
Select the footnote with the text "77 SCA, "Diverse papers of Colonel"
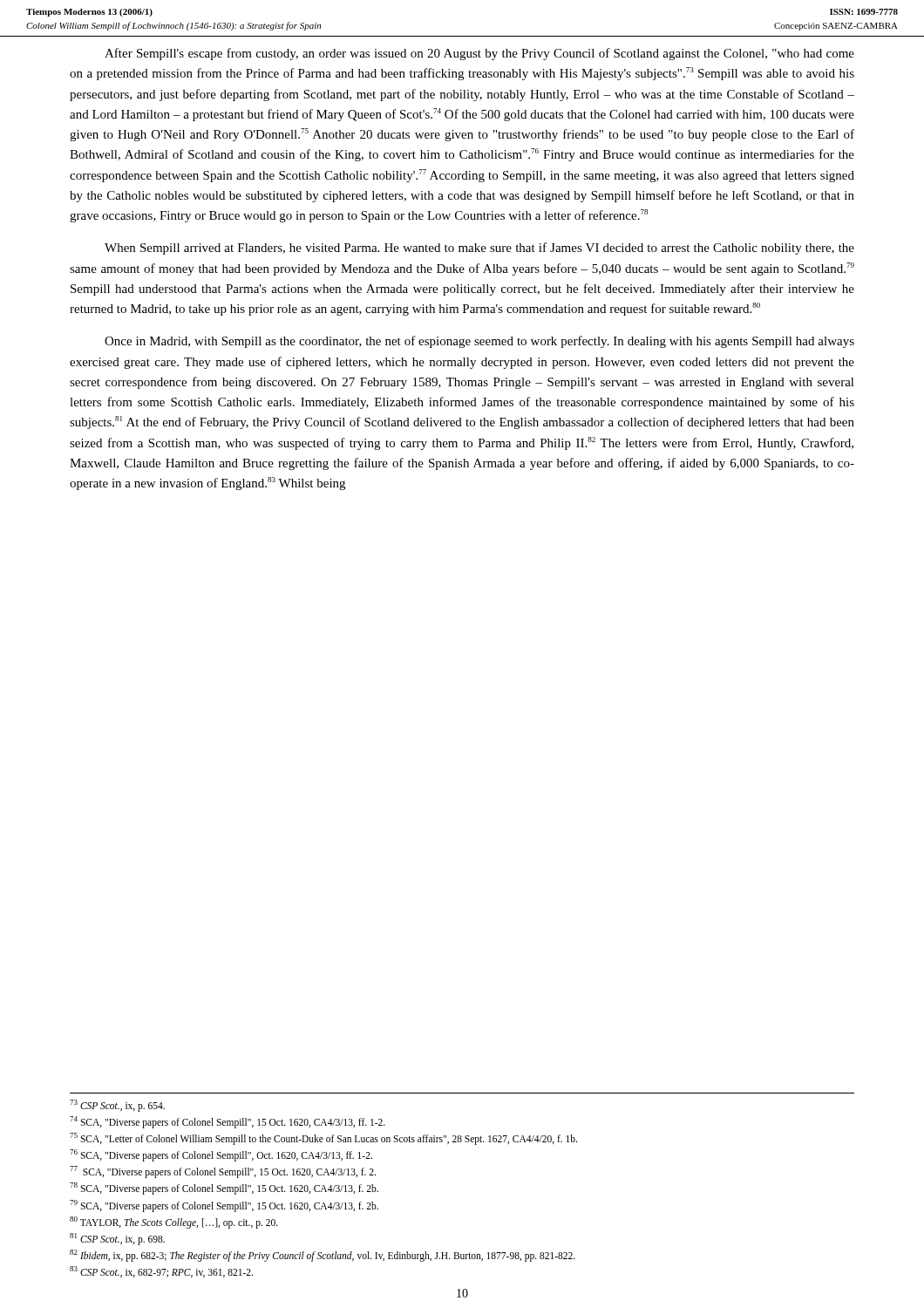click(x=223, y=1171)
